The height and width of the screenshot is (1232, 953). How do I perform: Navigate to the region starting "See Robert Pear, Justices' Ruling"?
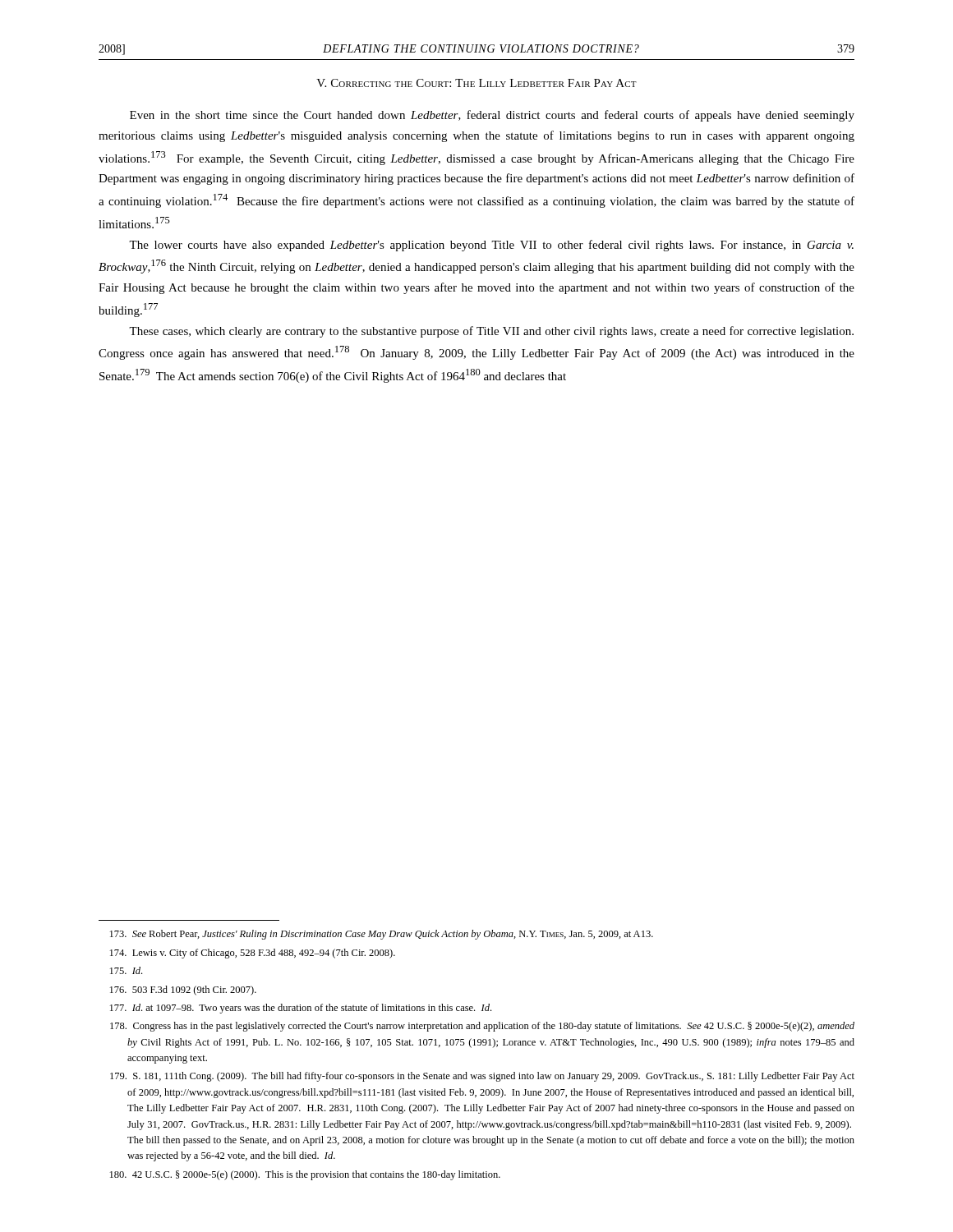pyautogui.click(x=376, y=934)
